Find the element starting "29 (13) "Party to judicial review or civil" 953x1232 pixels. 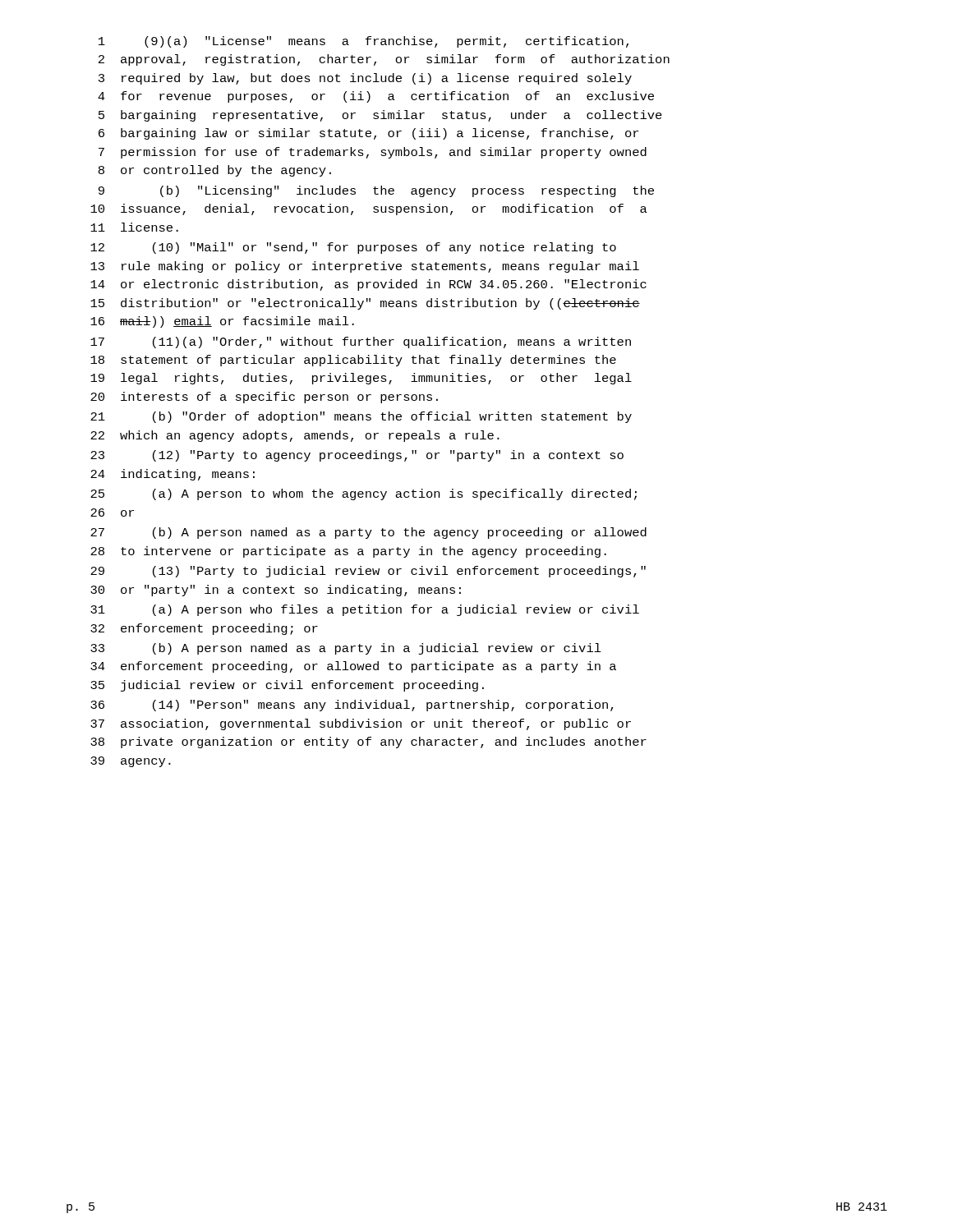476,581
